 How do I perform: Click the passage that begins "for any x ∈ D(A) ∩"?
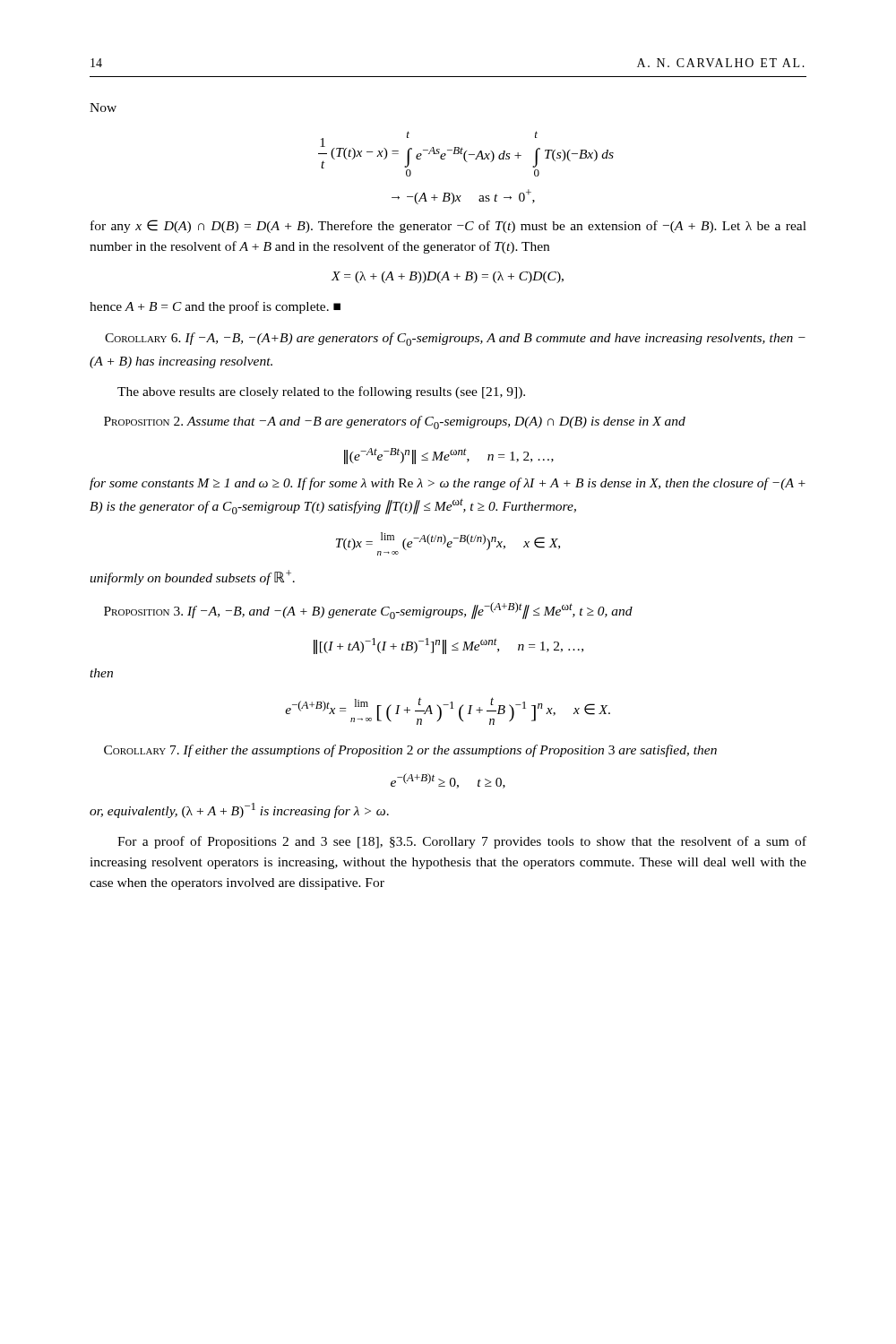coord(448,236)
